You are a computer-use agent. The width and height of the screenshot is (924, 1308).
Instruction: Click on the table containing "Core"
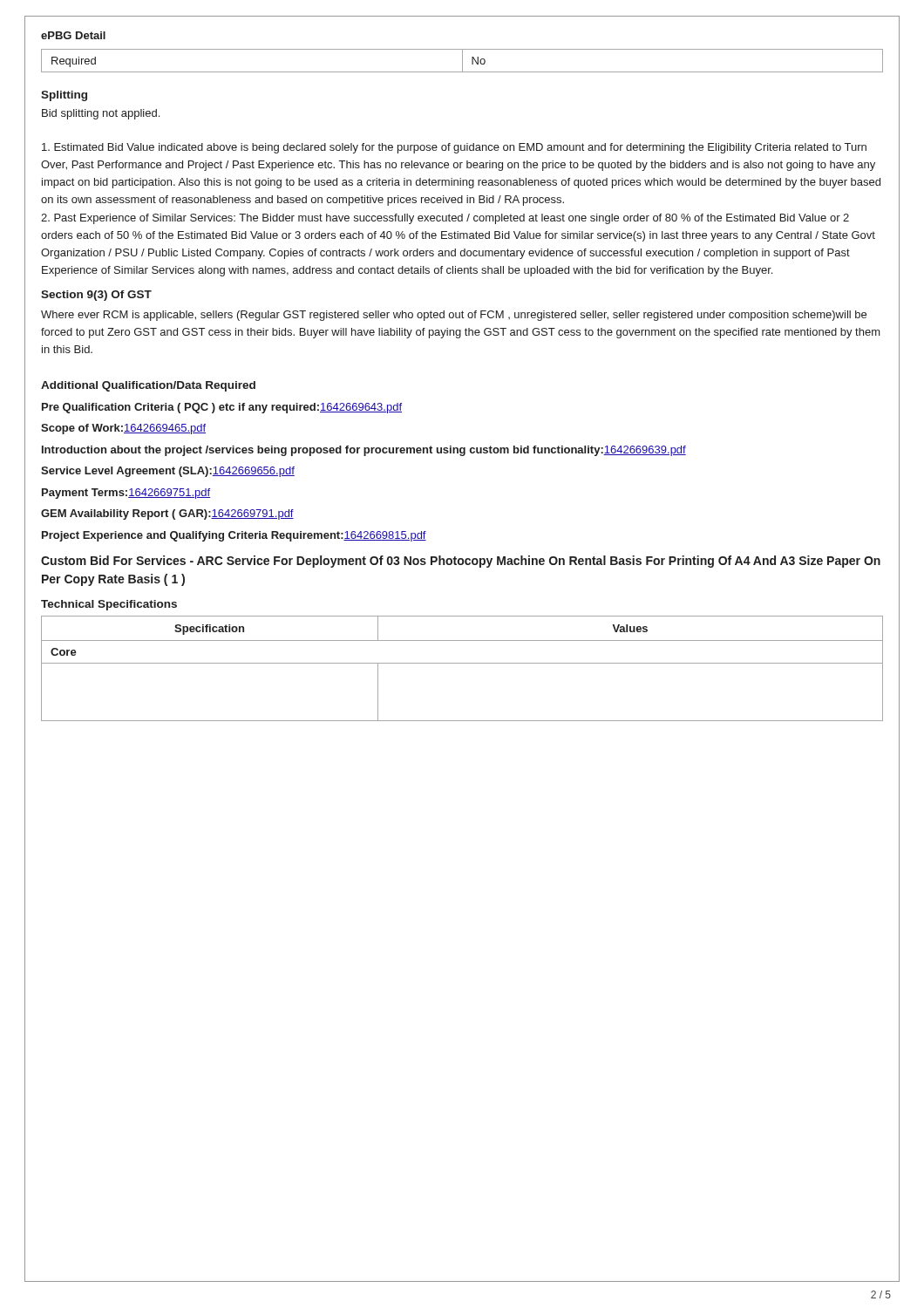click(x=462, y=668)
